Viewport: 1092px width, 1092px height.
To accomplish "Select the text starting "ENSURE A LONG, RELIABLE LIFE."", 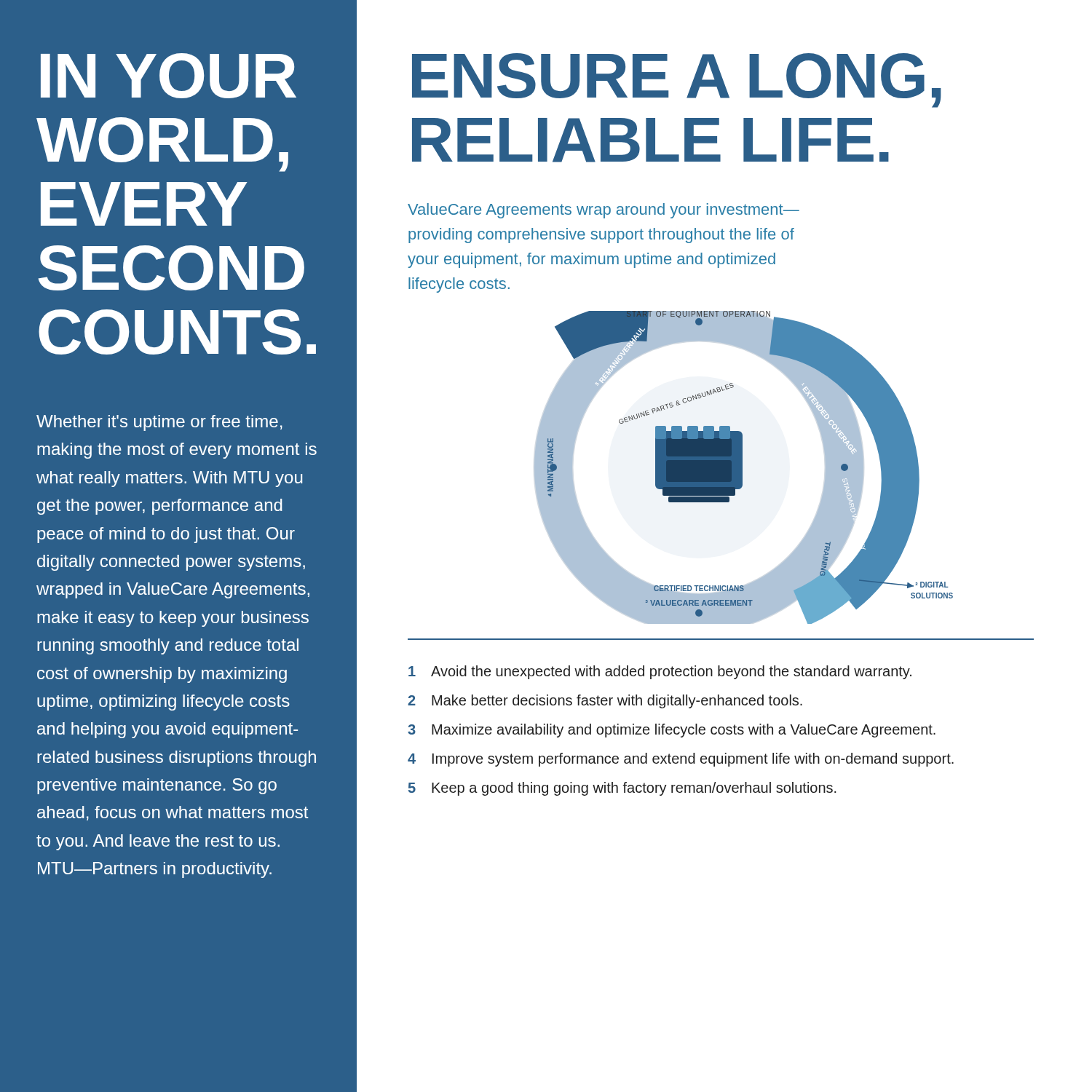I will 676,108.
